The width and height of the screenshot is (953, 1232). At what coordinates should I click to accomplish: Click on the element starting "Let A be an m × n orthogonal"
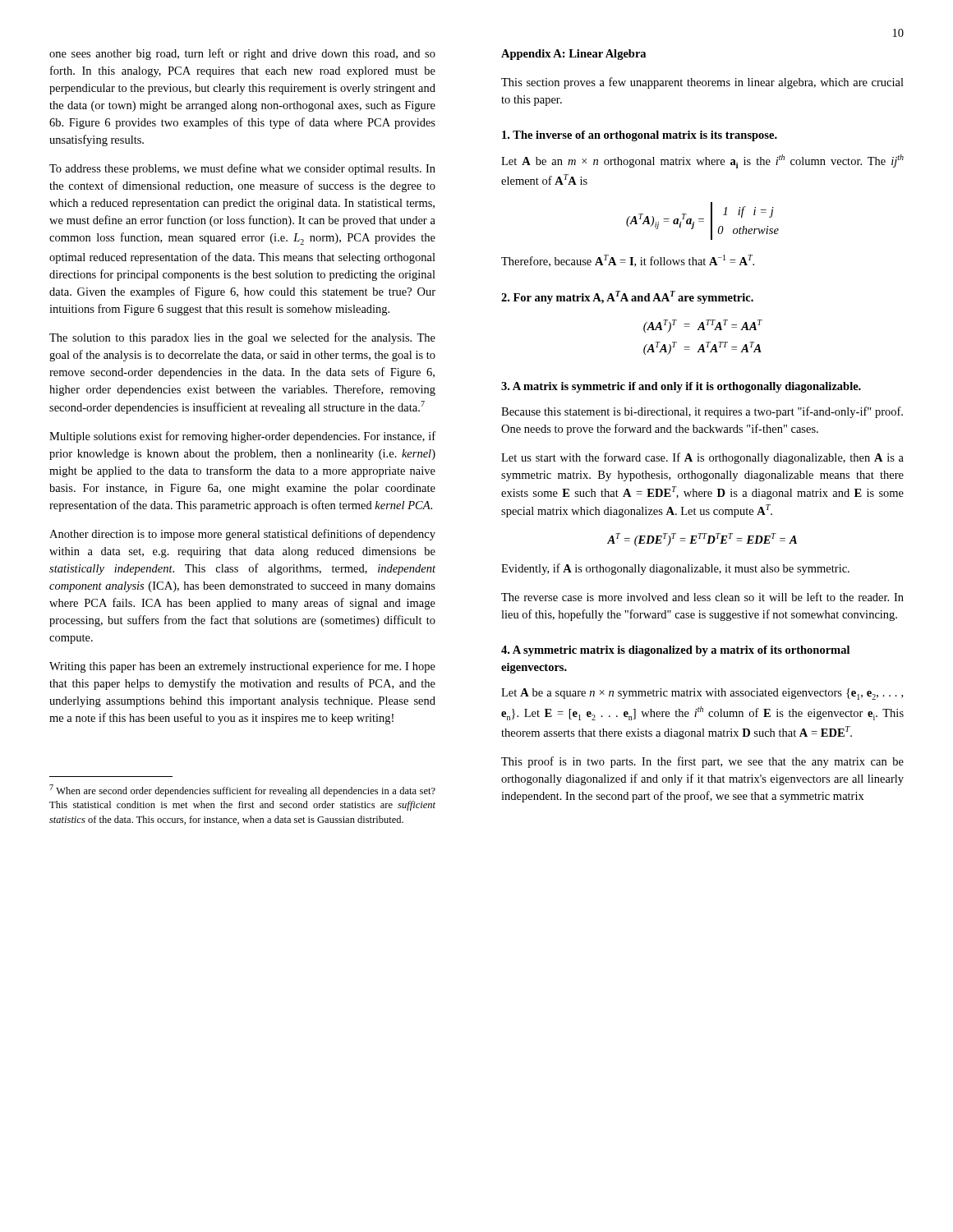702,170
